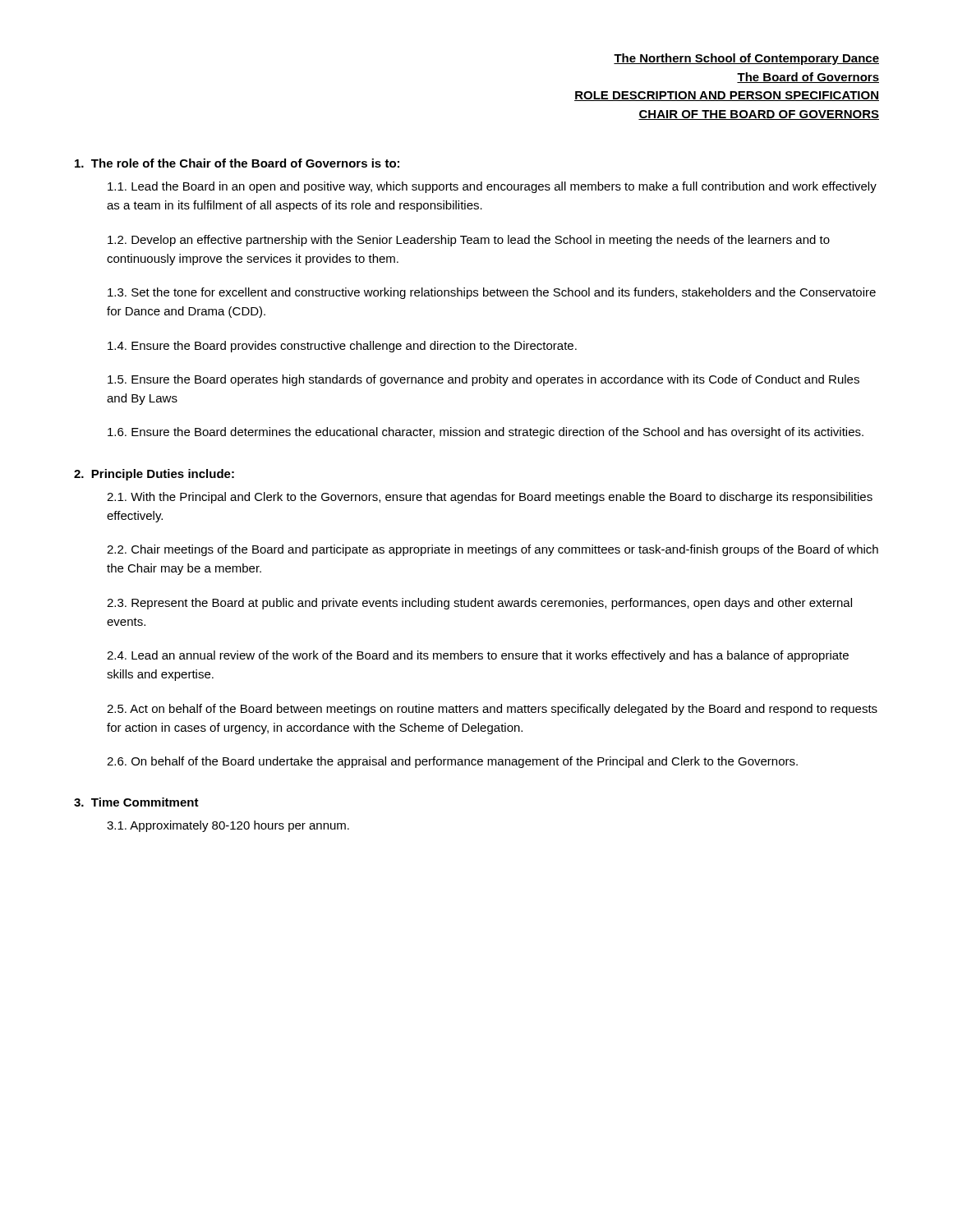The width and height of the screenshot is (953, 1232).
Task: Click on the list item with the text "2.6. On behalf of"
Action: click(x=453, y=761)
